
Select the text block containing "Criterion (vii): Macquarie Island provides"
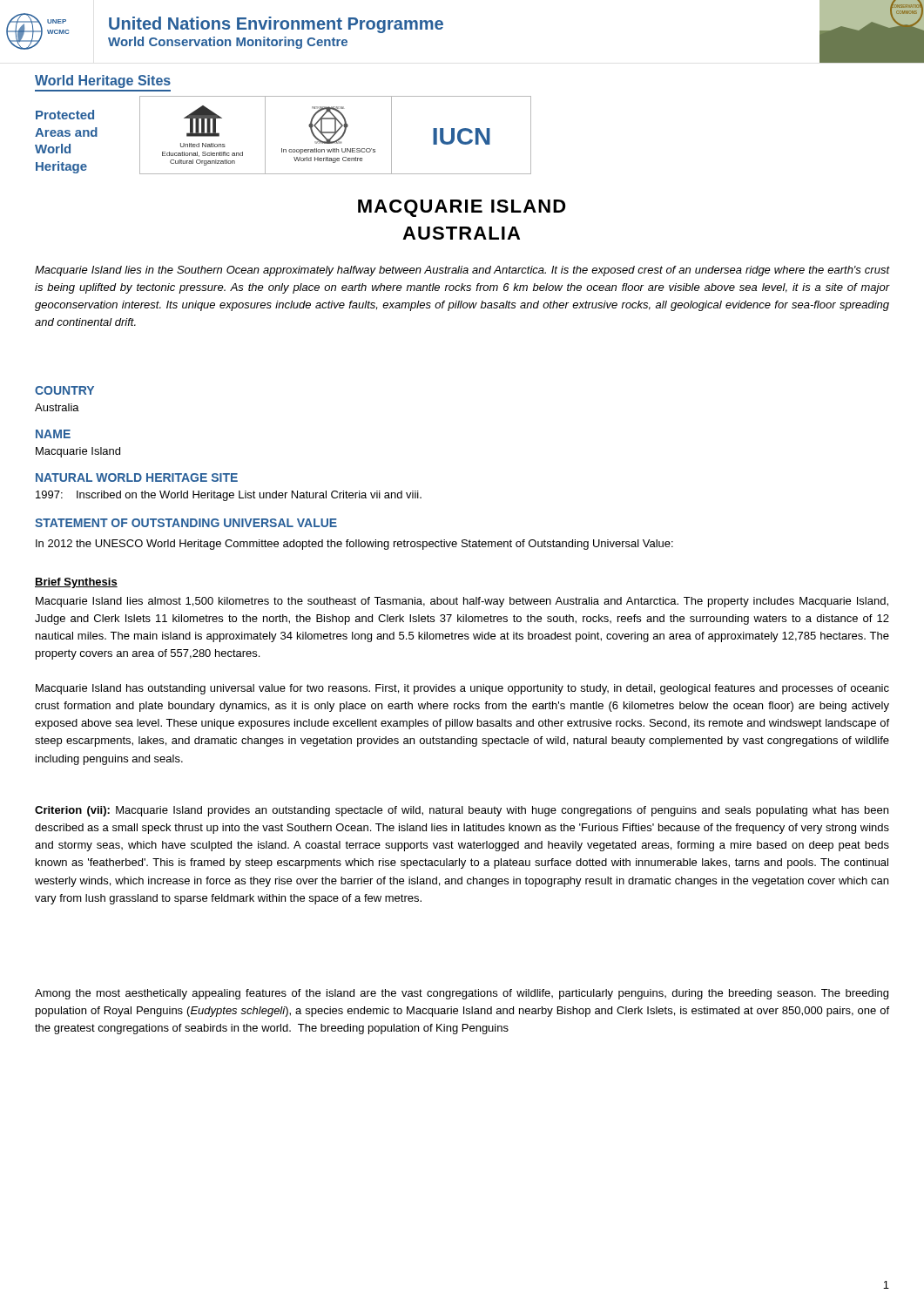point(462,854)
